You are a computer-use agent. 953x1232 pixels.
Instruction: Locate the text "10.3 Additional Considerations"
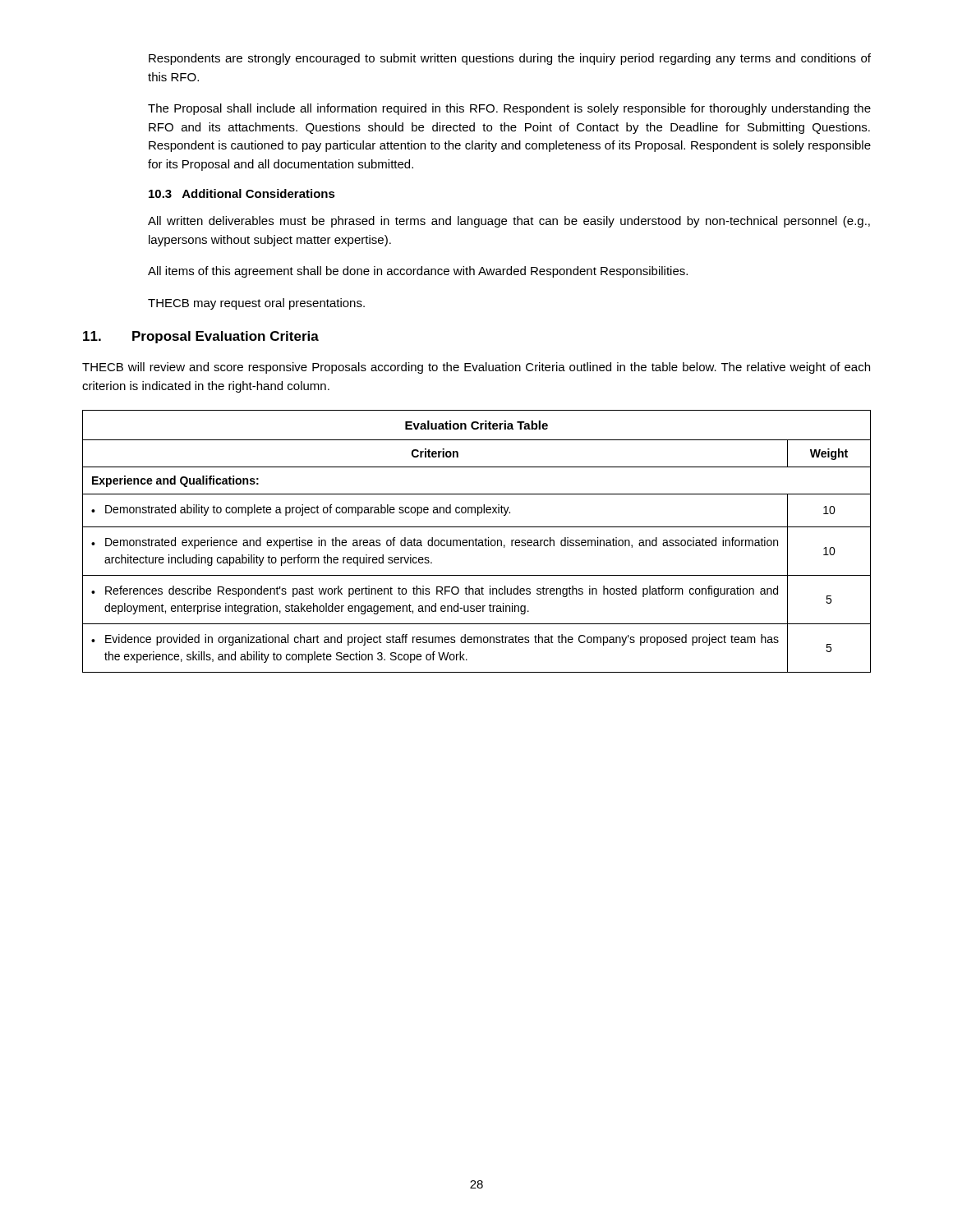[241, 193]
